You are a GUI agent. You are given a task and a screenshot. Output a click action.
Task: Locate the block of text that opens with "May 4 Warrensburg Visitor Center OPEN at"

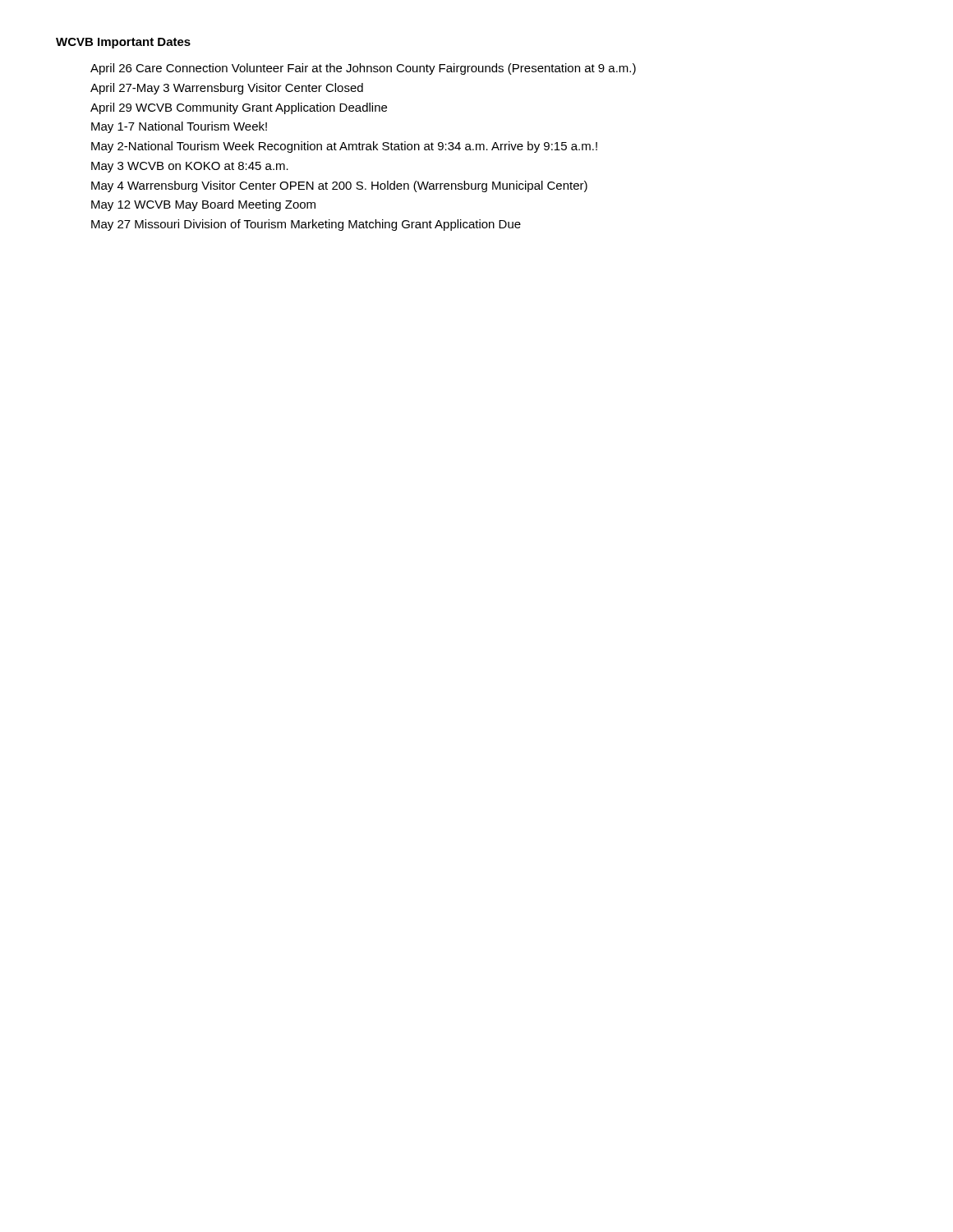click(x=339, y=185)
